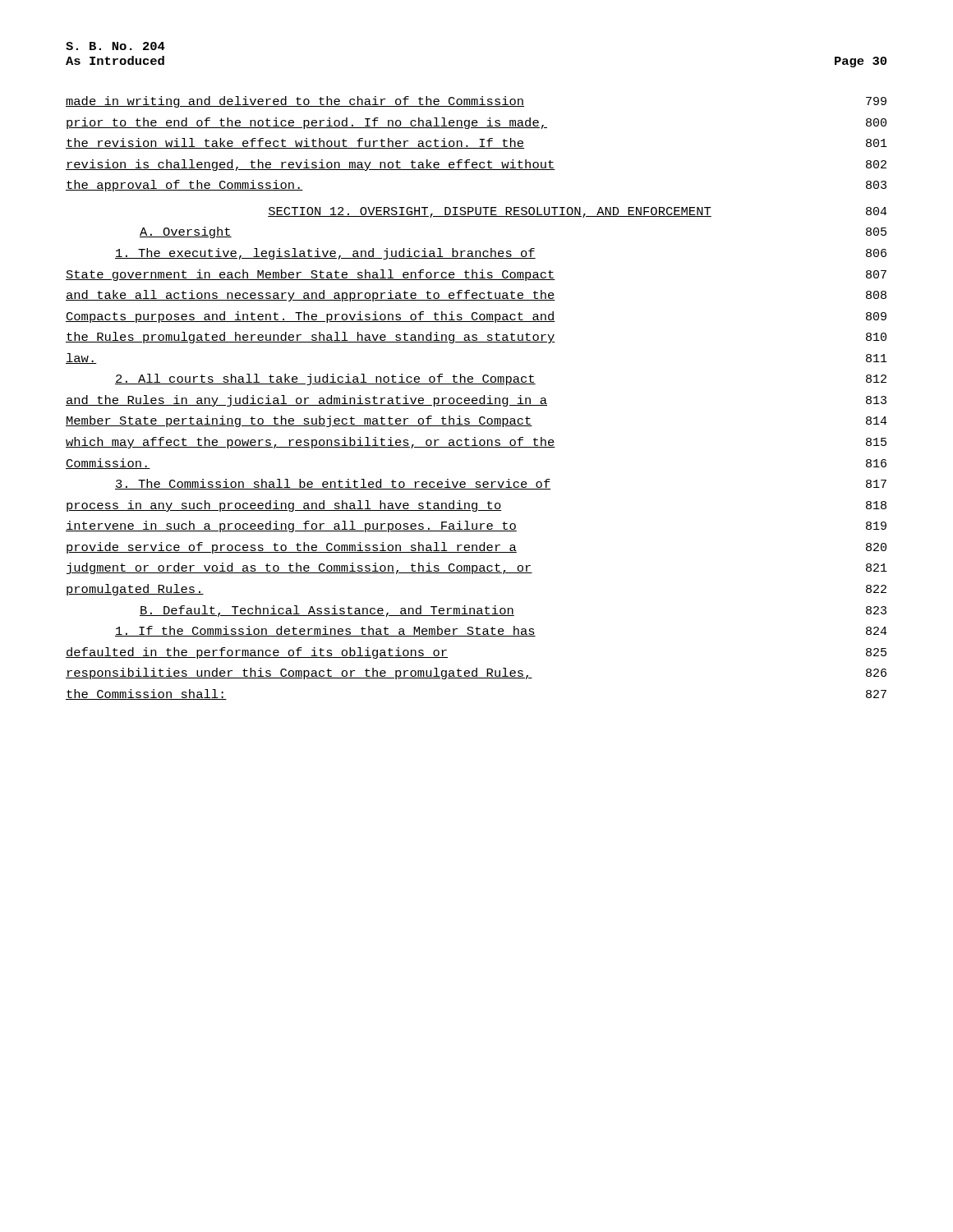This screenshot has height=1232, width=953.
Task: Locate the passage starting "and take all actions necessary and"
Action: pos(476,296)
